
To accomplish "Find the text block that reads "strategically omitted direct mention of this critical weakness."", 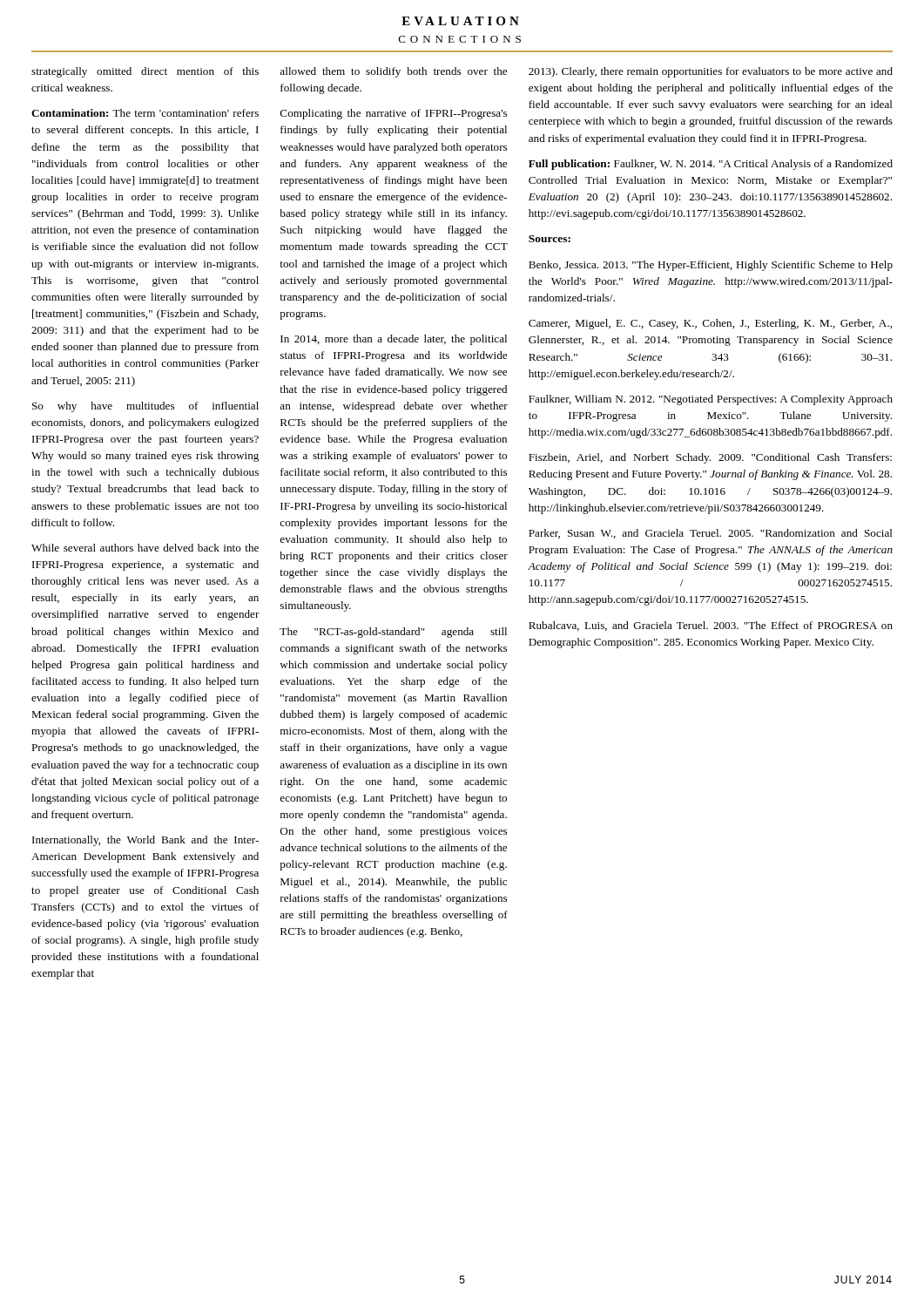I will tap(145, 72).
